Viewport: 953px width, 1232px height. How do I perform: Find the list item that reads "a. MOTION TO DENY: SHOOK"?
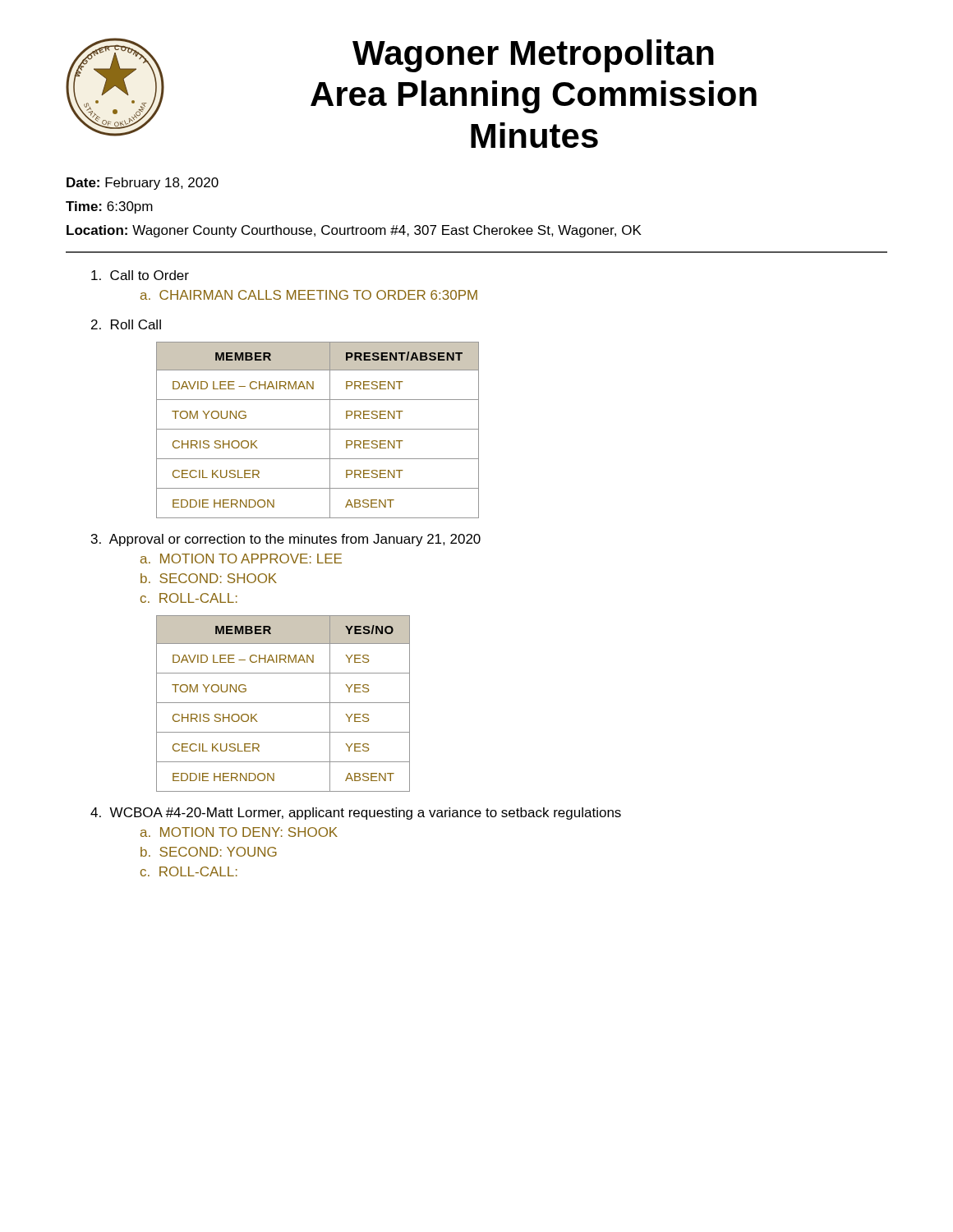point(239,832)
